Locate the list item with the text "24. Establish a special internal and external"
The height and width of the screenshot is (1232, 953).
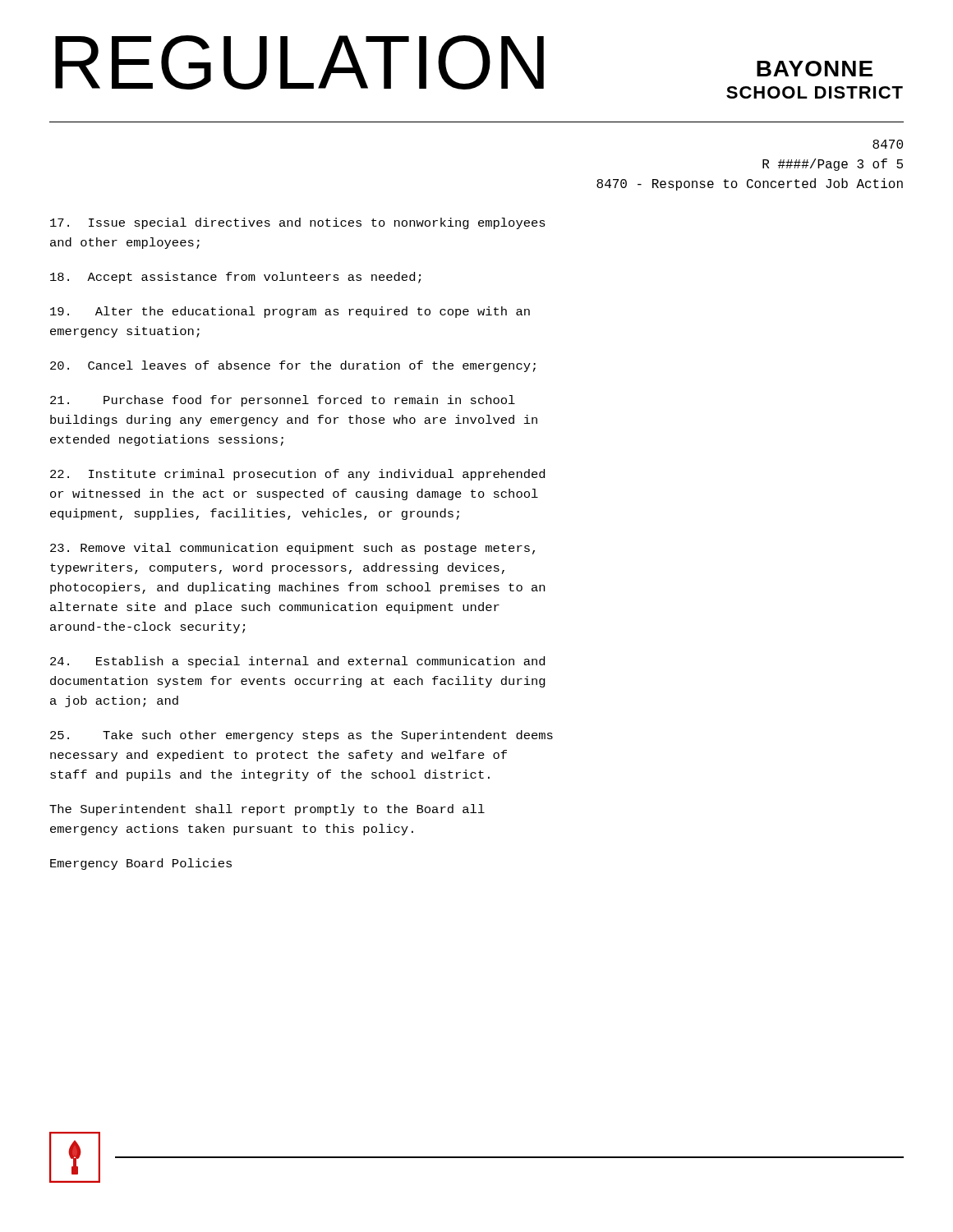pos(298,682)
